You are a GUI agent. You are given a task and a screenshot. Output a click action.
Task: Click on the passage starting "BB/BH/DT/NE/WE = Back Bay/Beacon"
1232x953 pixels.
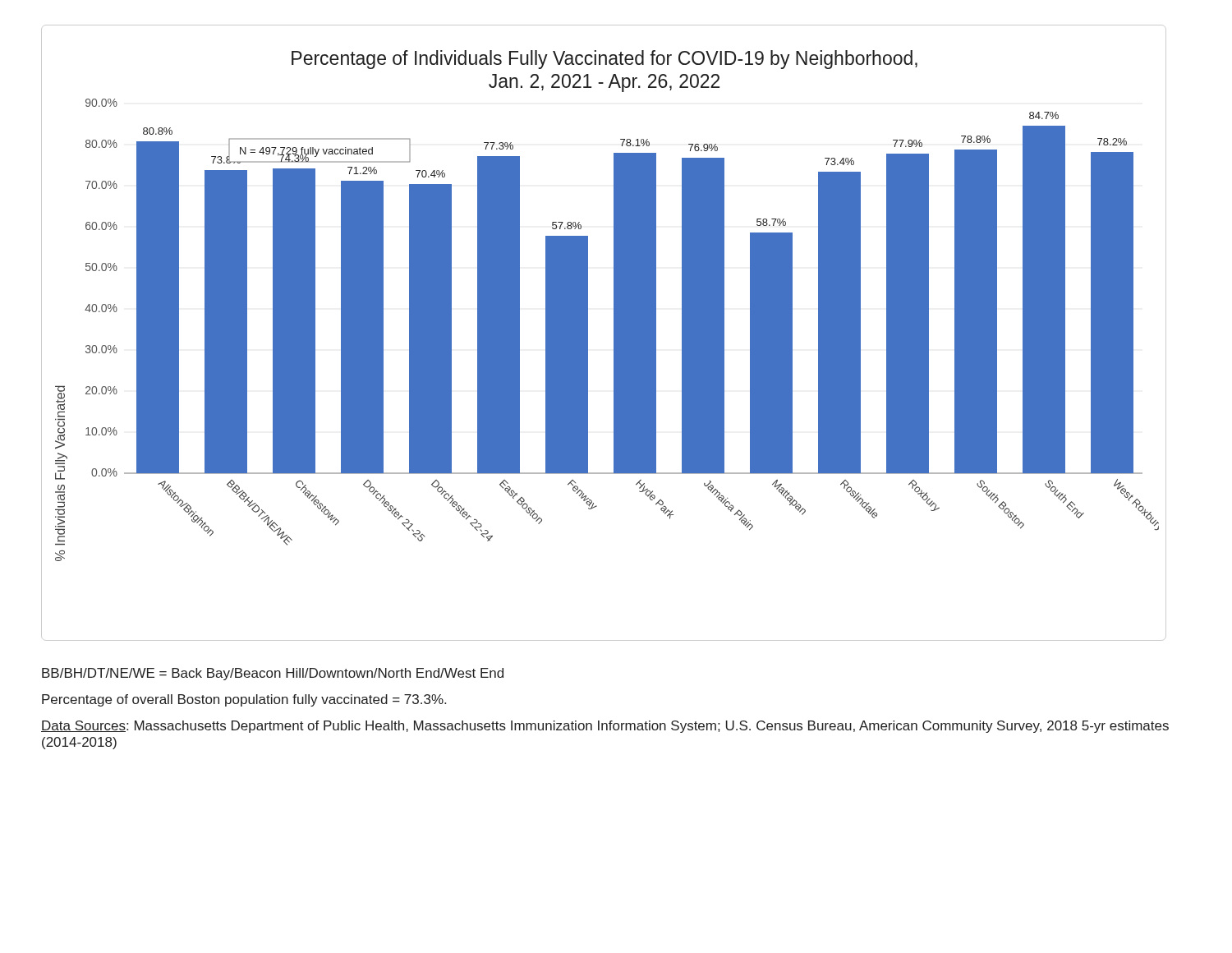[273, 673]
